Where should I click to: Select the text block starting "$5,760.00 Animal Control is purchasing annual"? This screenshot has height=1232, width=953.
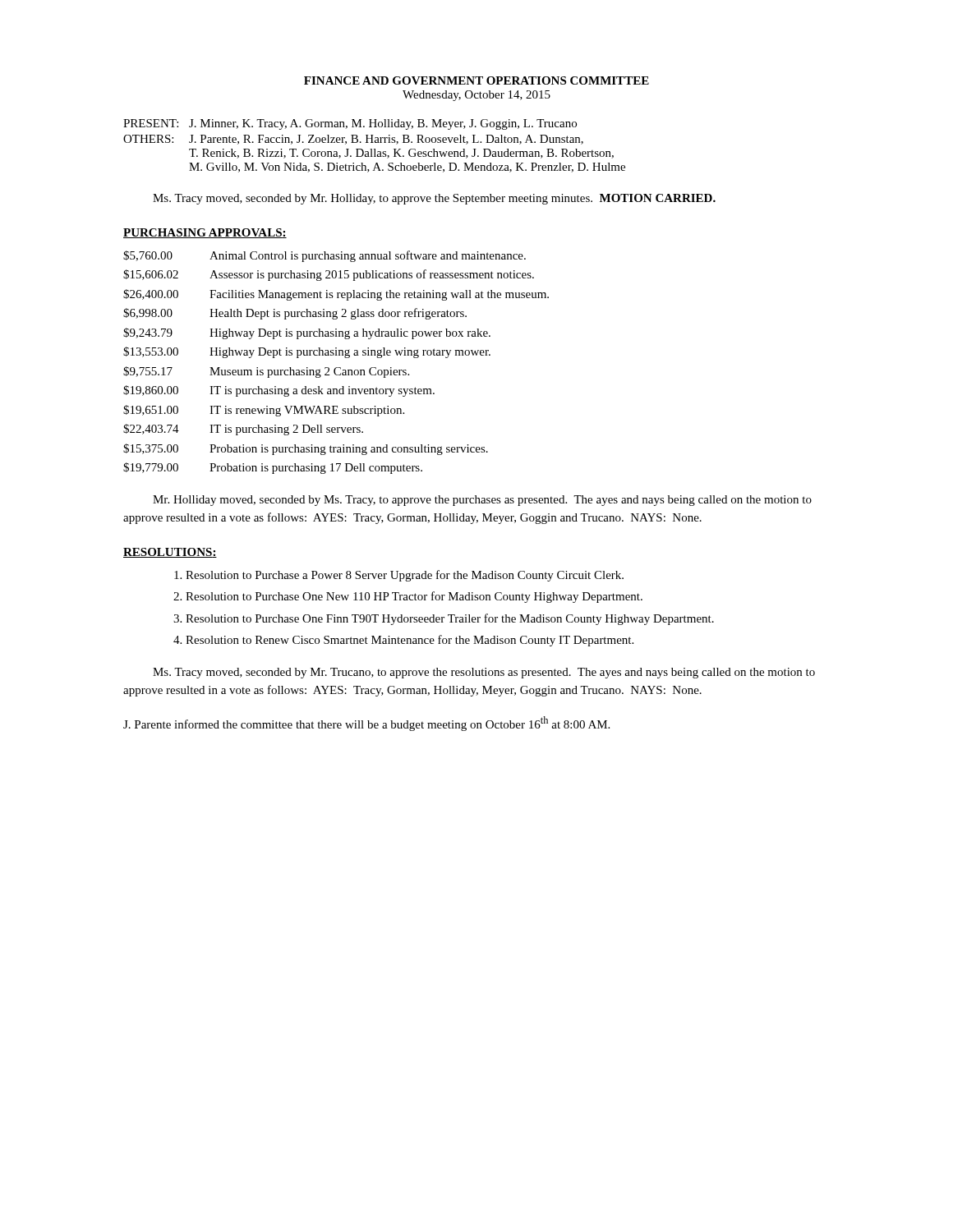[x=476, y=255]
